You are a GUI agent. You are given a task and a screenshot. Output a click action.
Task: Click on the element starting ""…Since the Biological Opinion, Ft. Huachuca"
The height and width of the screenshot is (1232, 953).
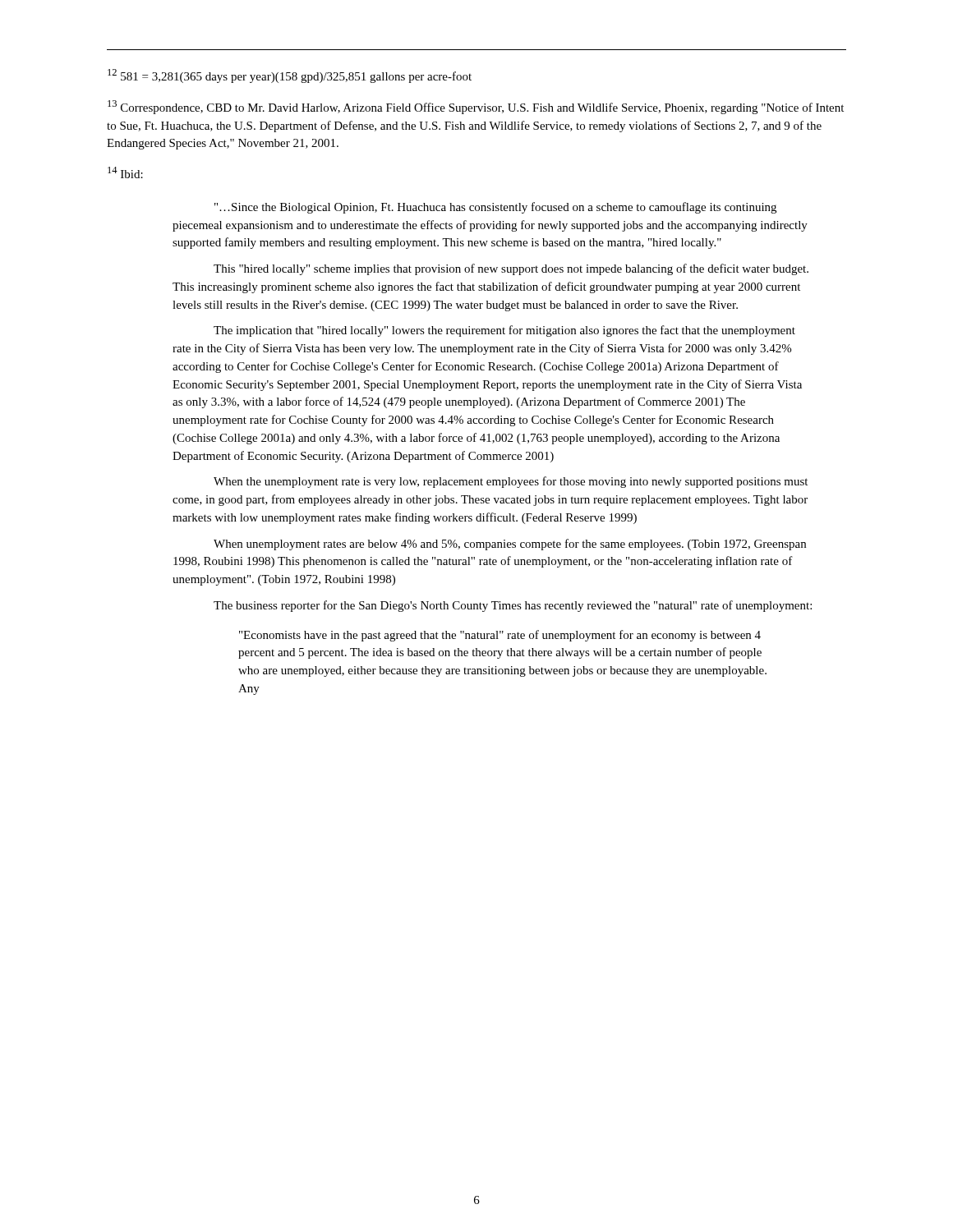tap(493, 448)
